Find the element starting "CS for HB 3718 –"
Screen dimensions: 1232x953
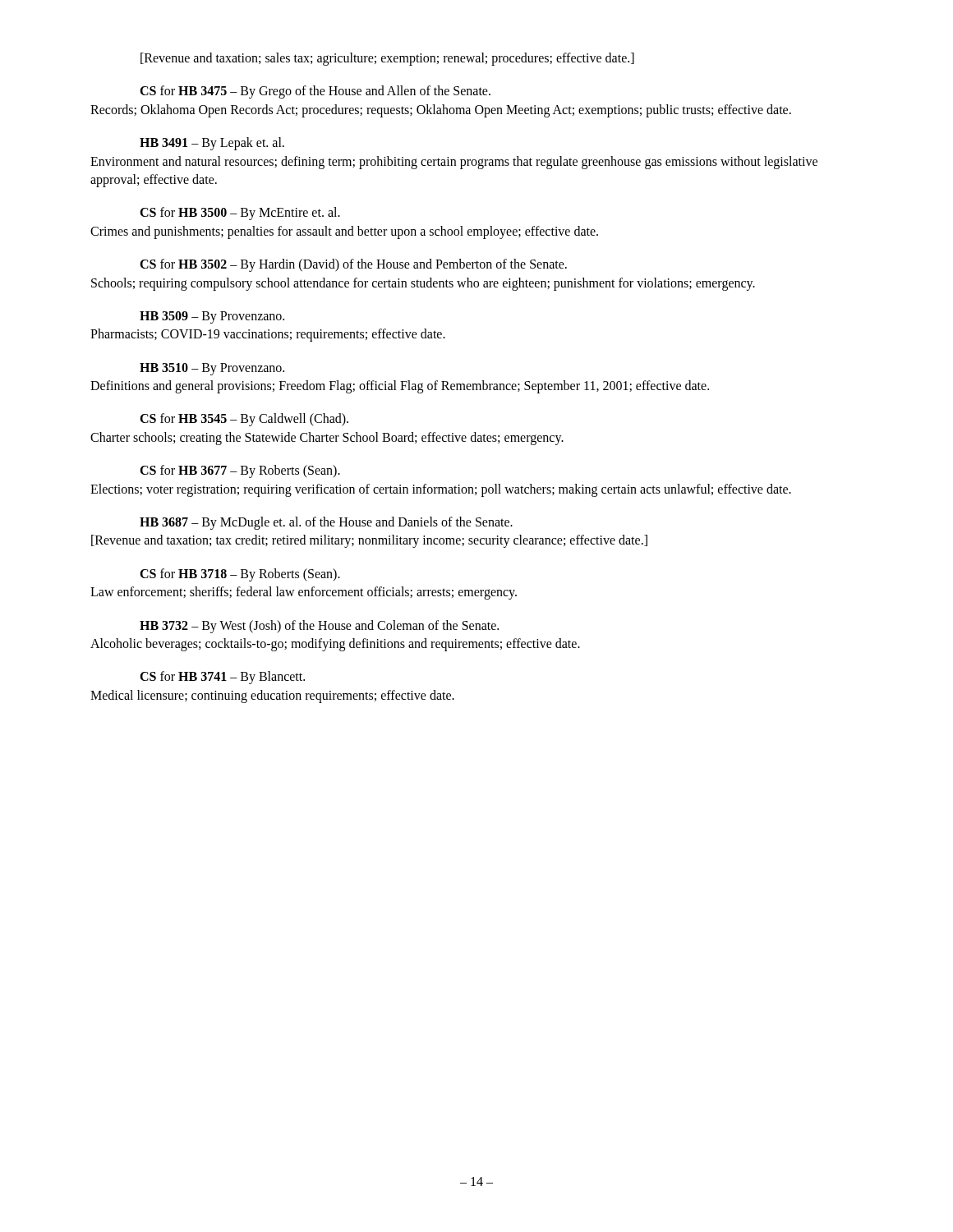point(468,583)
